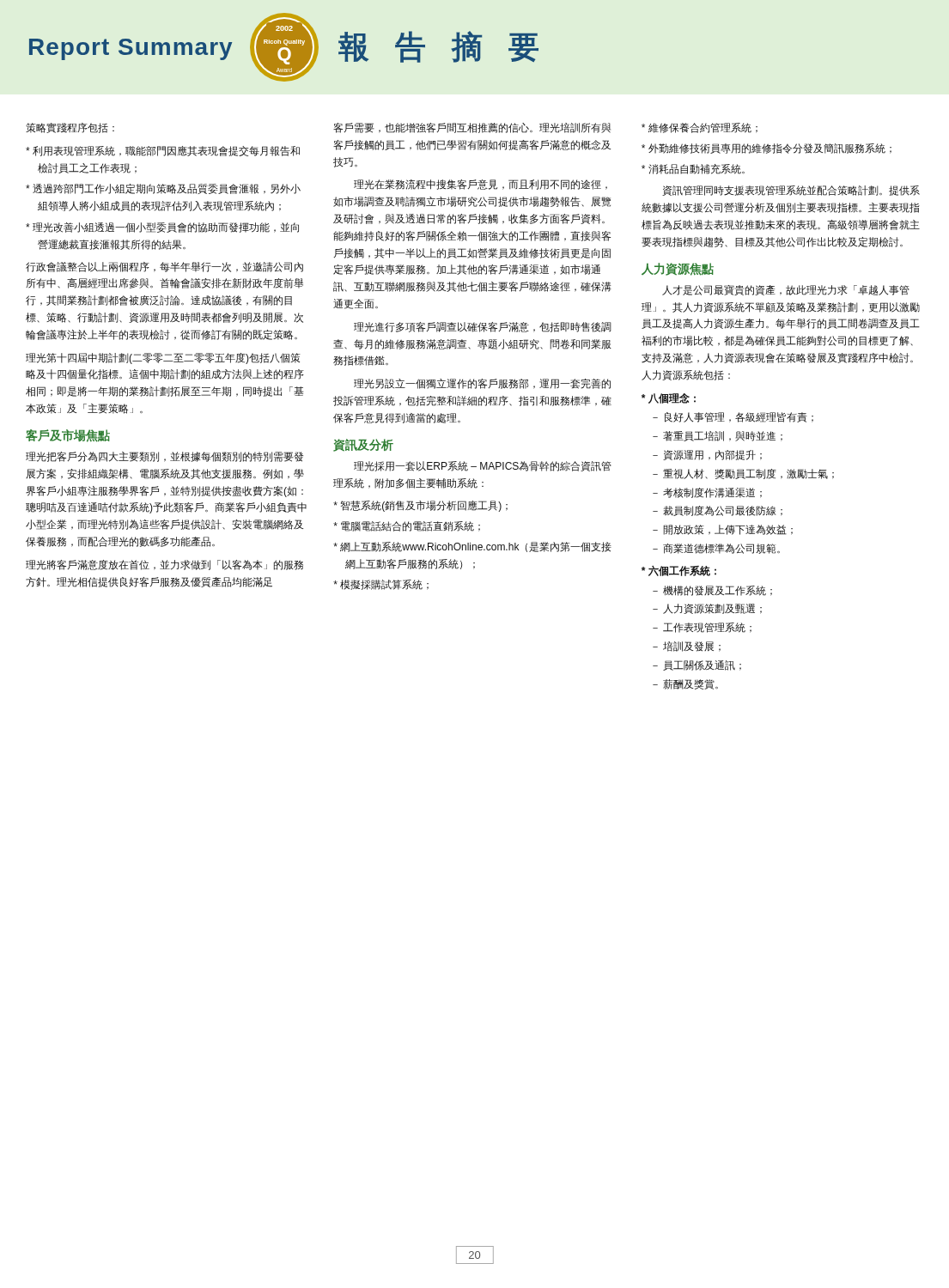
Task: Navigate to the text starting "智慧系統(銷售及市場分析回應工具)； * 電腦電話結合的電話直銷系統； * 網上互動系統www.RicohOnline.com.hk（是業內第一個支接網上互動客戶服務的系統）； *"
Action: point(475,546)
